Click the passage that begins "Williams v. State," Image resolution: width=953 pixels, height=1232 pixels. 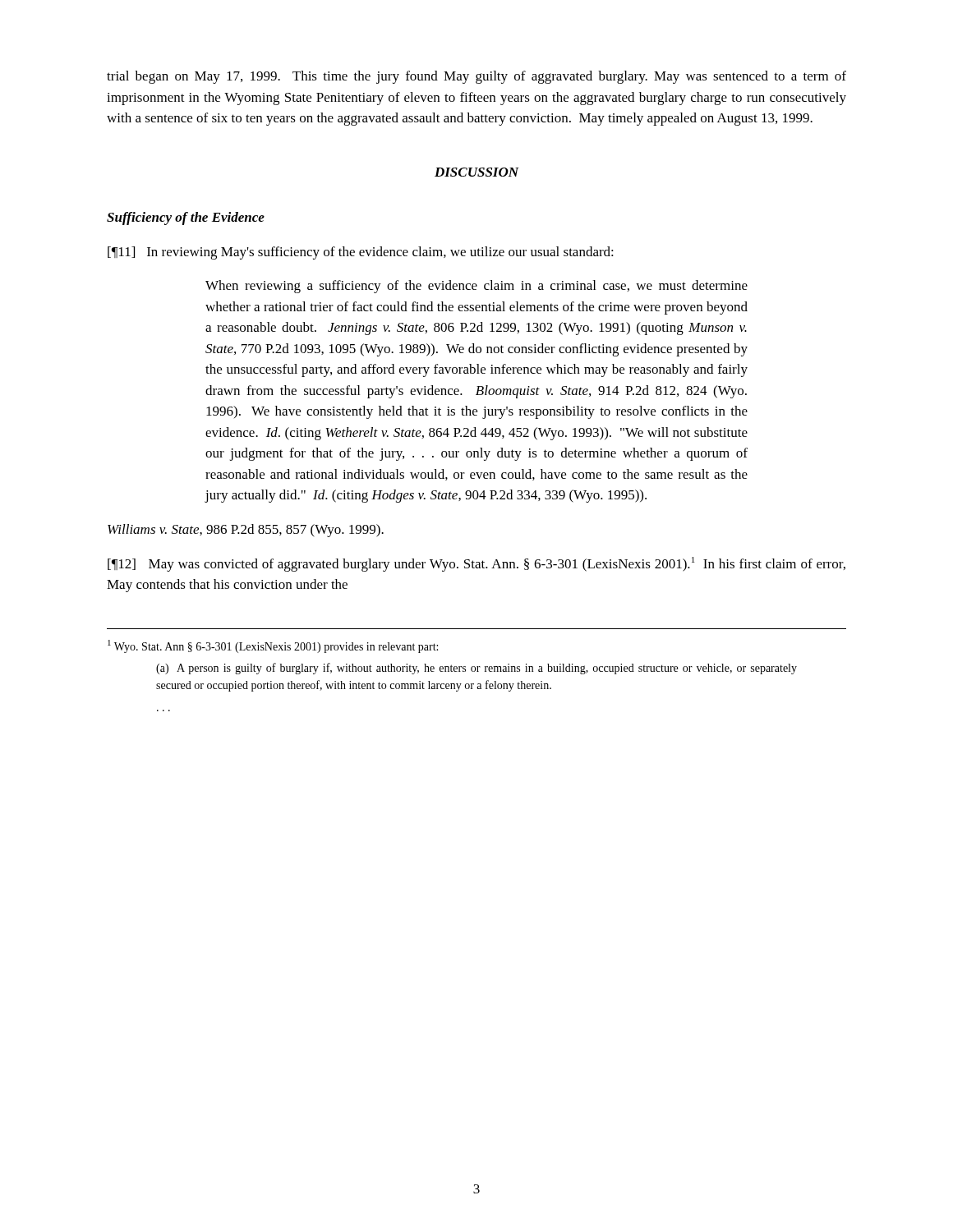[x=246, y=529]
